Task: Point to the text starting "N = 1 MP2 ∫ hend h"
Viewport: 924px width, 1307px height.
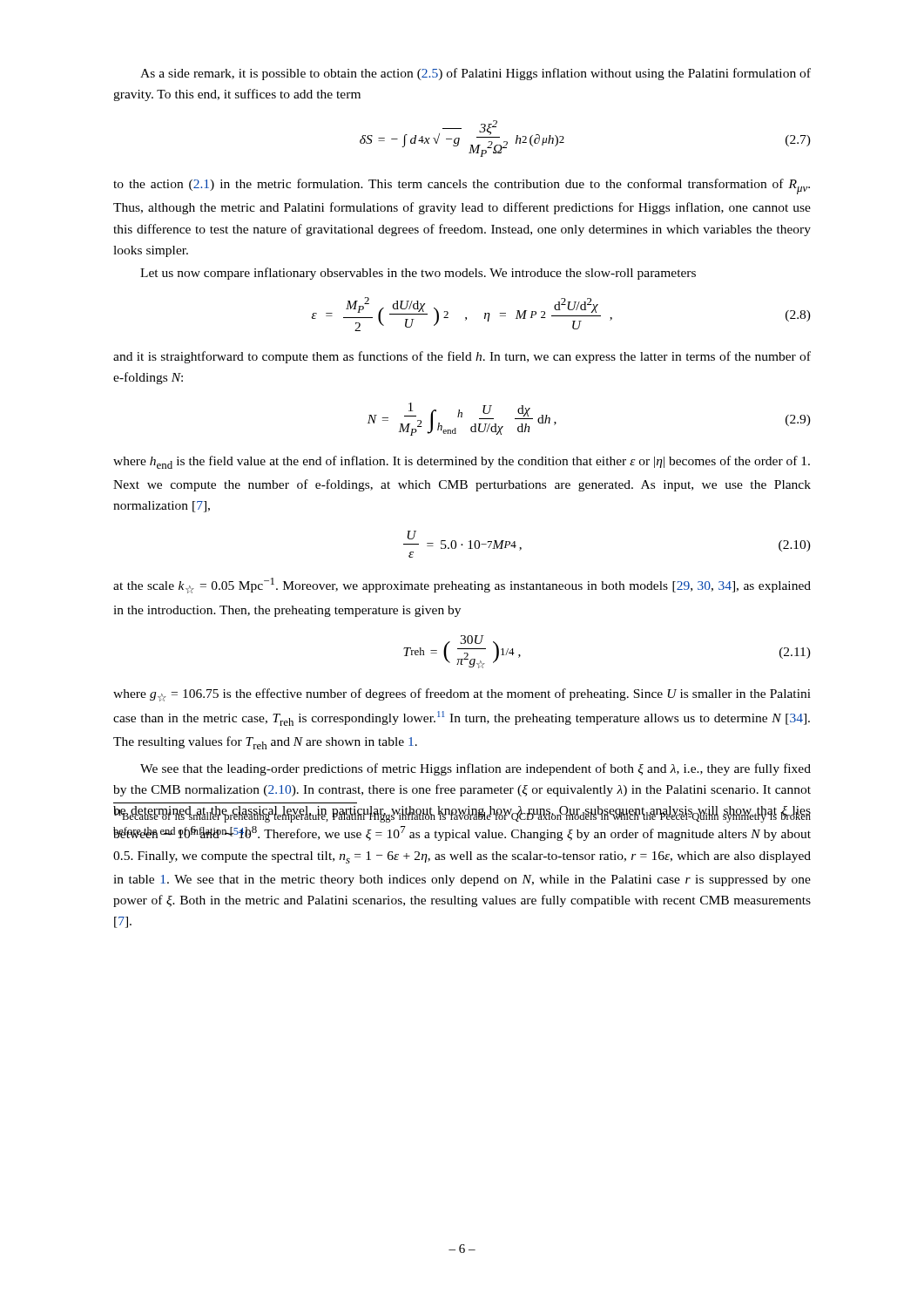Action: tap(462, 419)
